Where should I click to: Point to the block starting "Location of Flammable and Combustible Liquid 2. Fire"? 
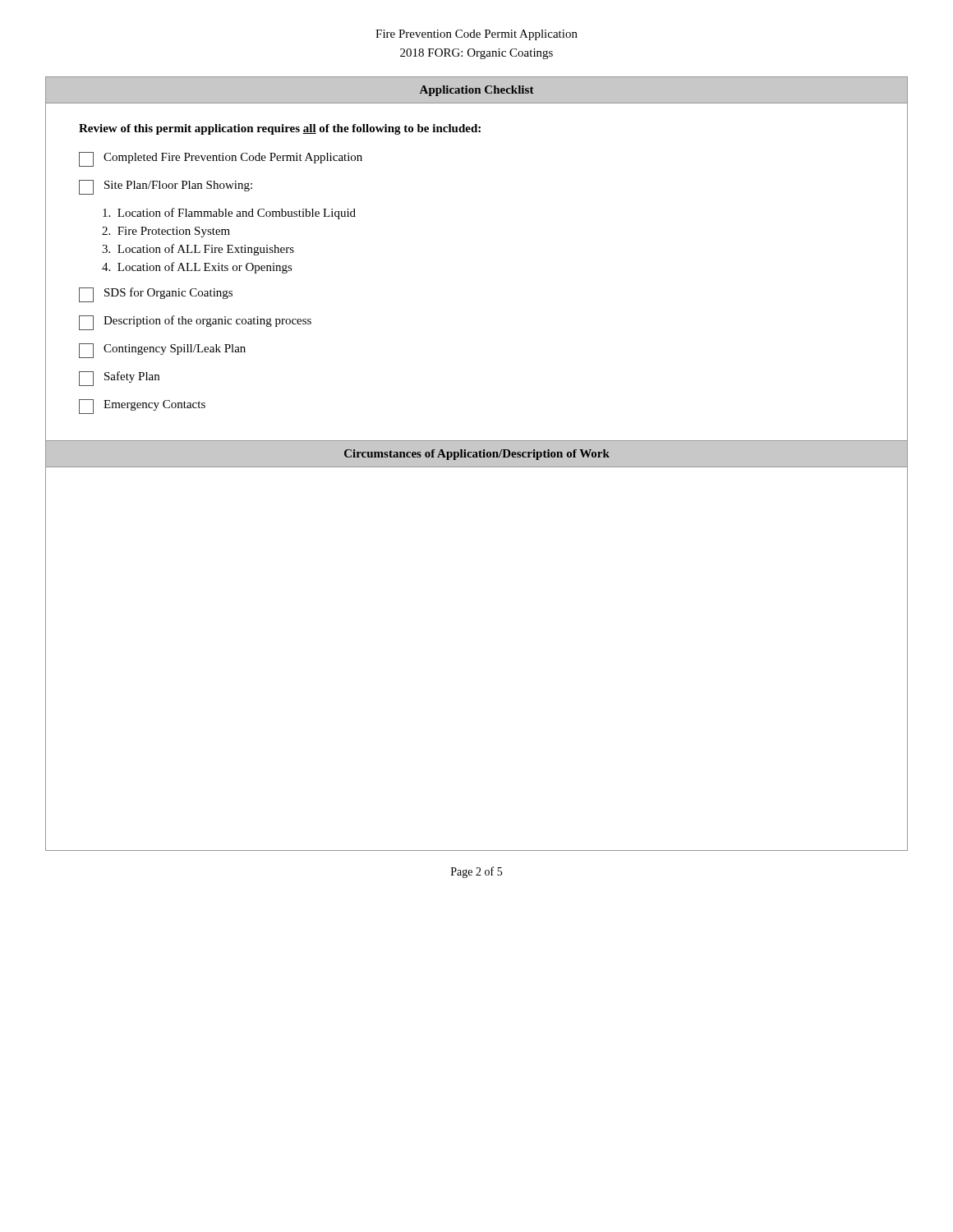pos(229,214)
